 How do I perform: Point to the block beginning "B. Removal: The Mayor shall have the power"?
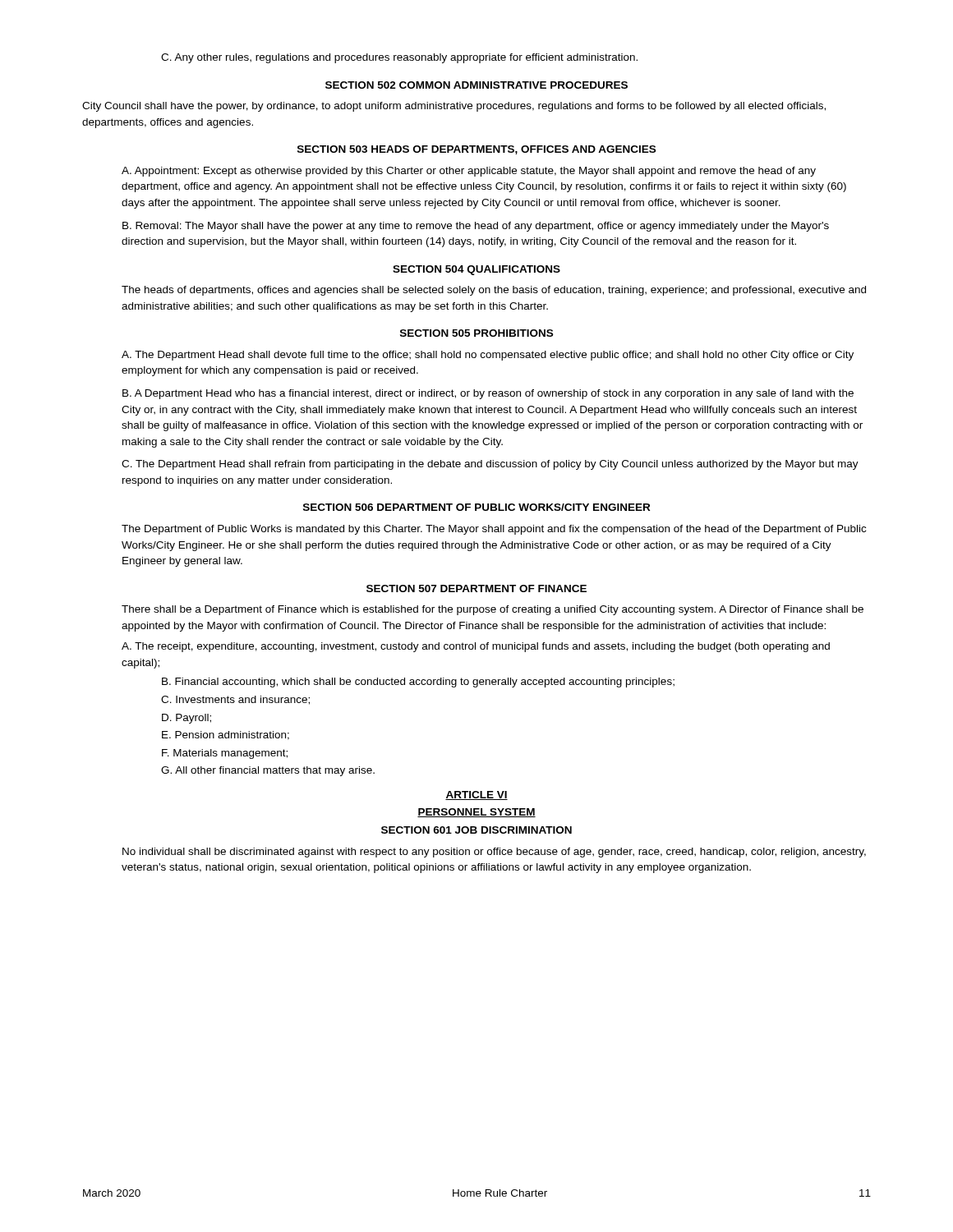[x=475, y=233]
